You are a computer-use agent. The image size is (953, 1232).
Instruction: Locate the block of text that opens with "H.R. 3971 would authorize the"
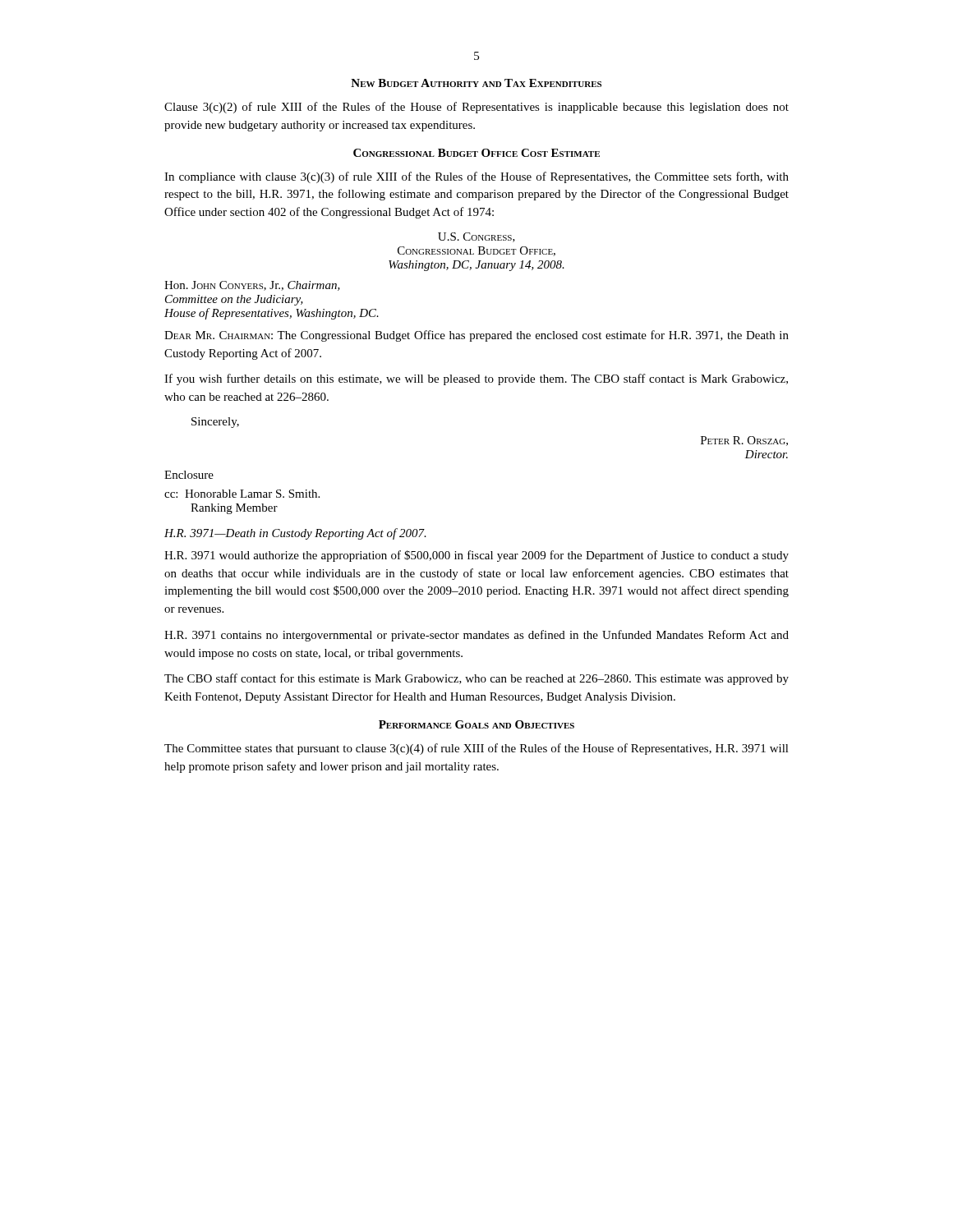[x=476, y=582]
